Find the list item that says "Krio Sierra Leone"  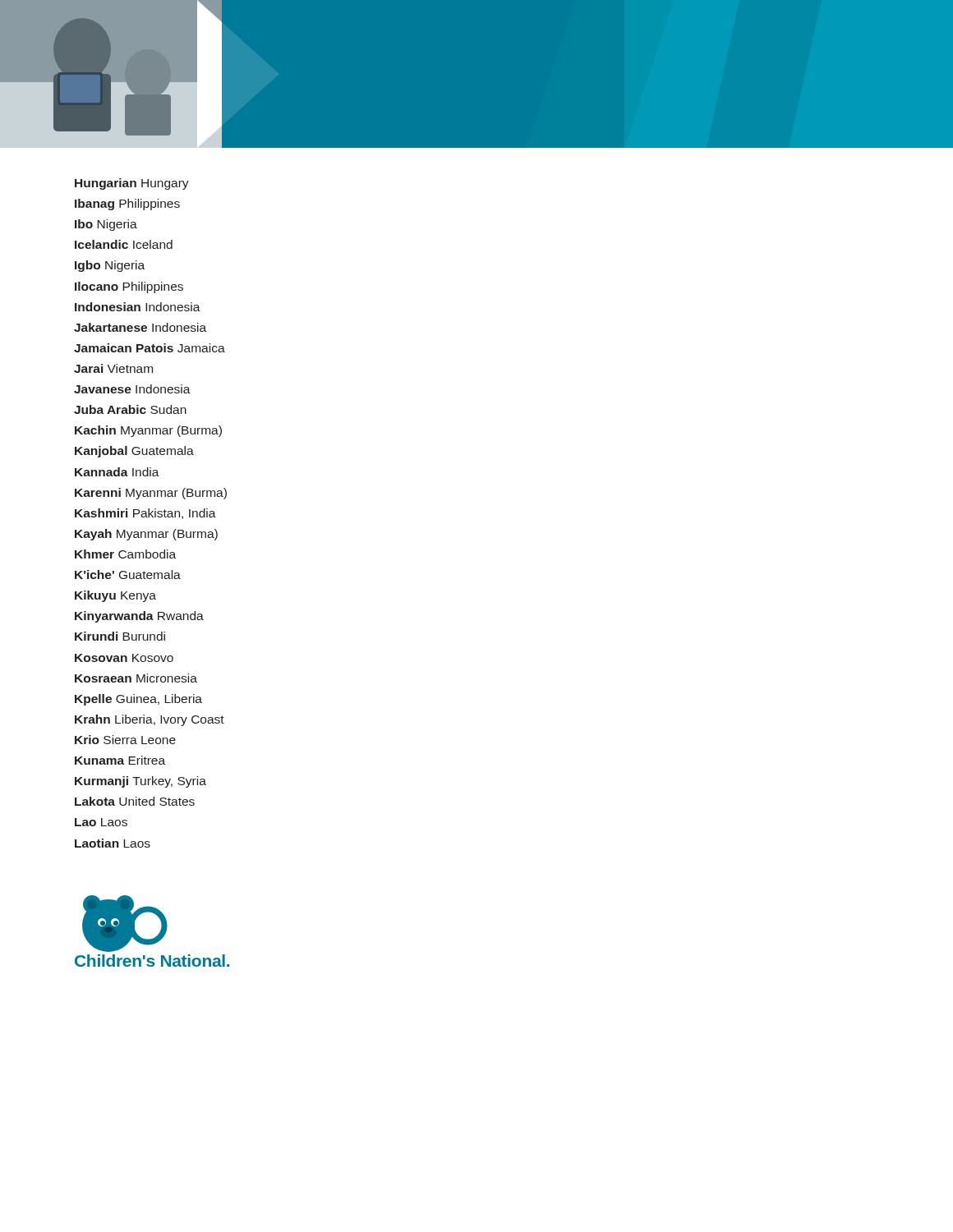coord(125,740)
